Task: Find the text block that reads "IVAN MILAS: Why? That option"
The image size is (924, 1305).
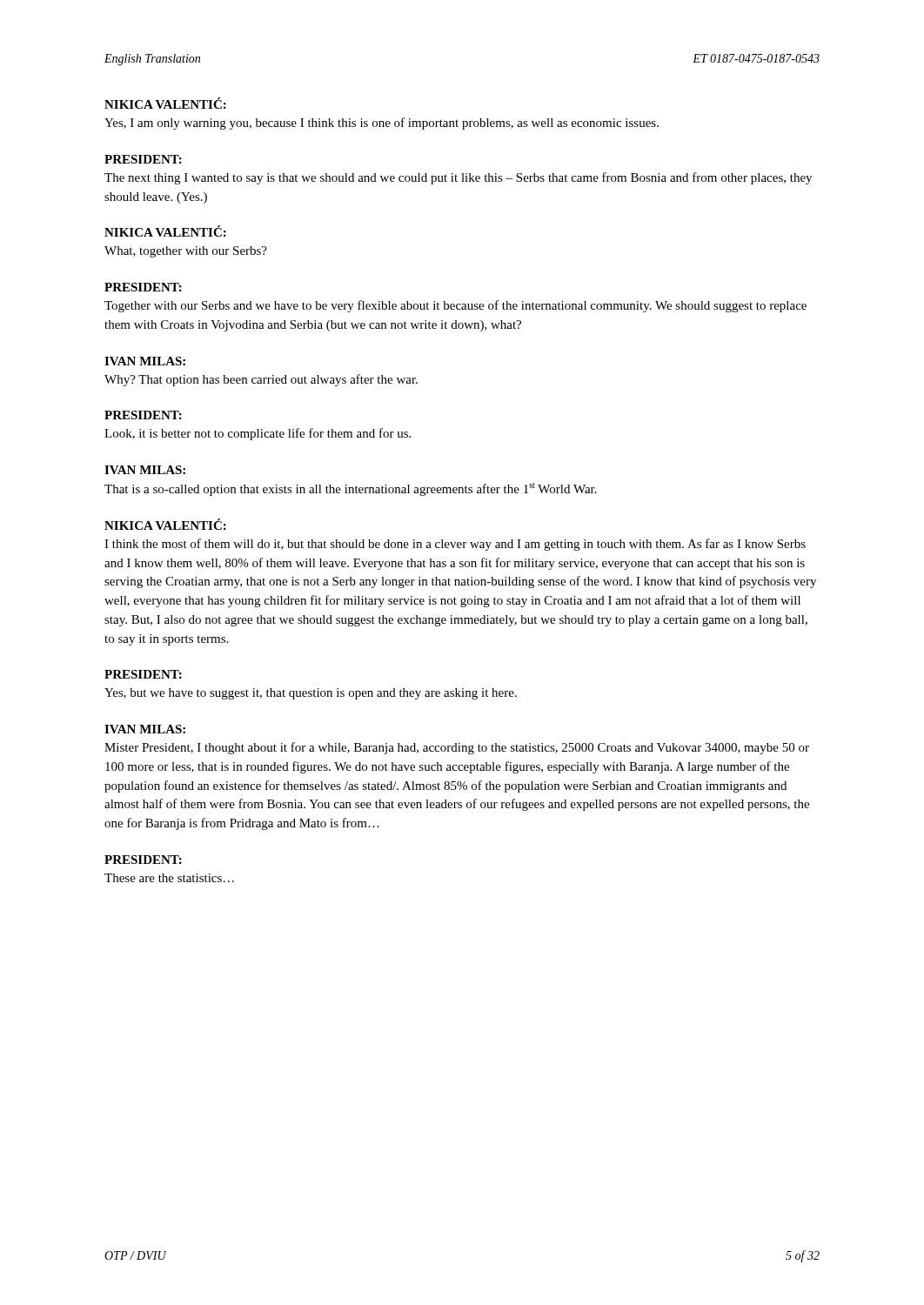Action: 145,361
